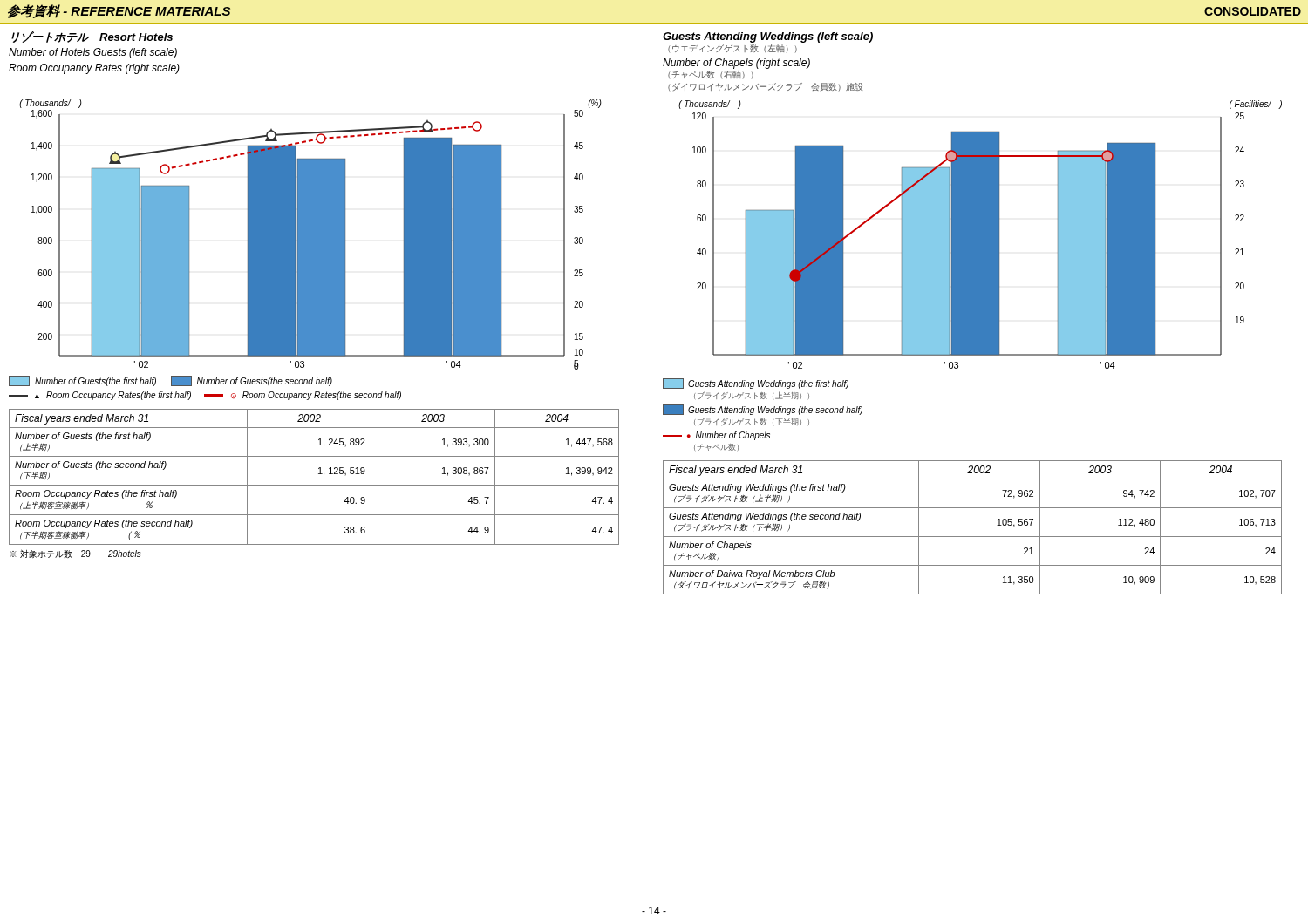Point to "Room Occupancy Rates (right scale)"
Image resolution: width=1308 pixels, height=924 pixels.
[94, 68]
